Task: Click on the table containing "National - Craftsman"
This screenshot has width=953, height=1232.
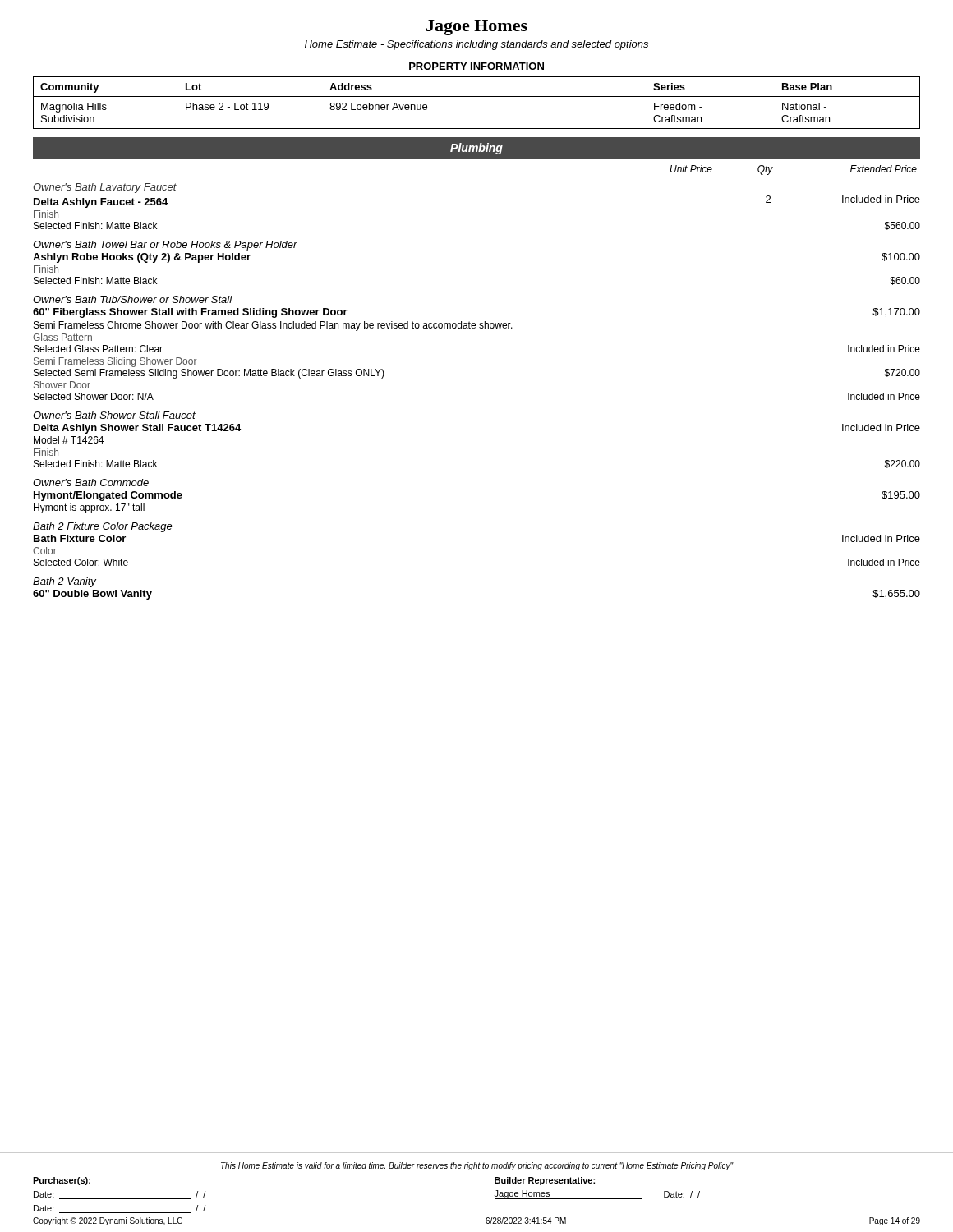Action: coord(476,103)
